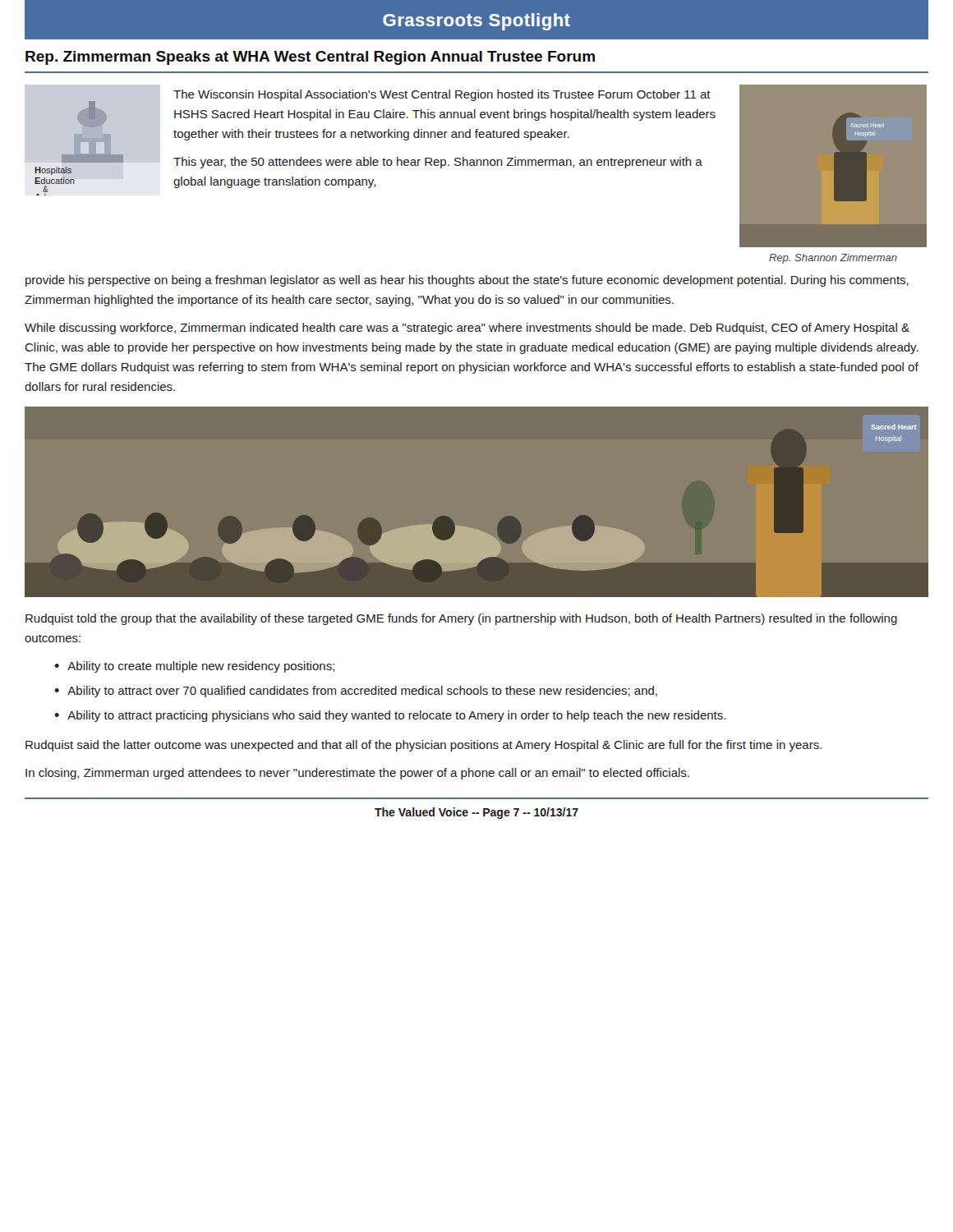Find the text block containing "While discussing workforce, Zimmerman indicated health care"
The height and width of the screenshot is (1232, 953).
click(x=472, y=357)
